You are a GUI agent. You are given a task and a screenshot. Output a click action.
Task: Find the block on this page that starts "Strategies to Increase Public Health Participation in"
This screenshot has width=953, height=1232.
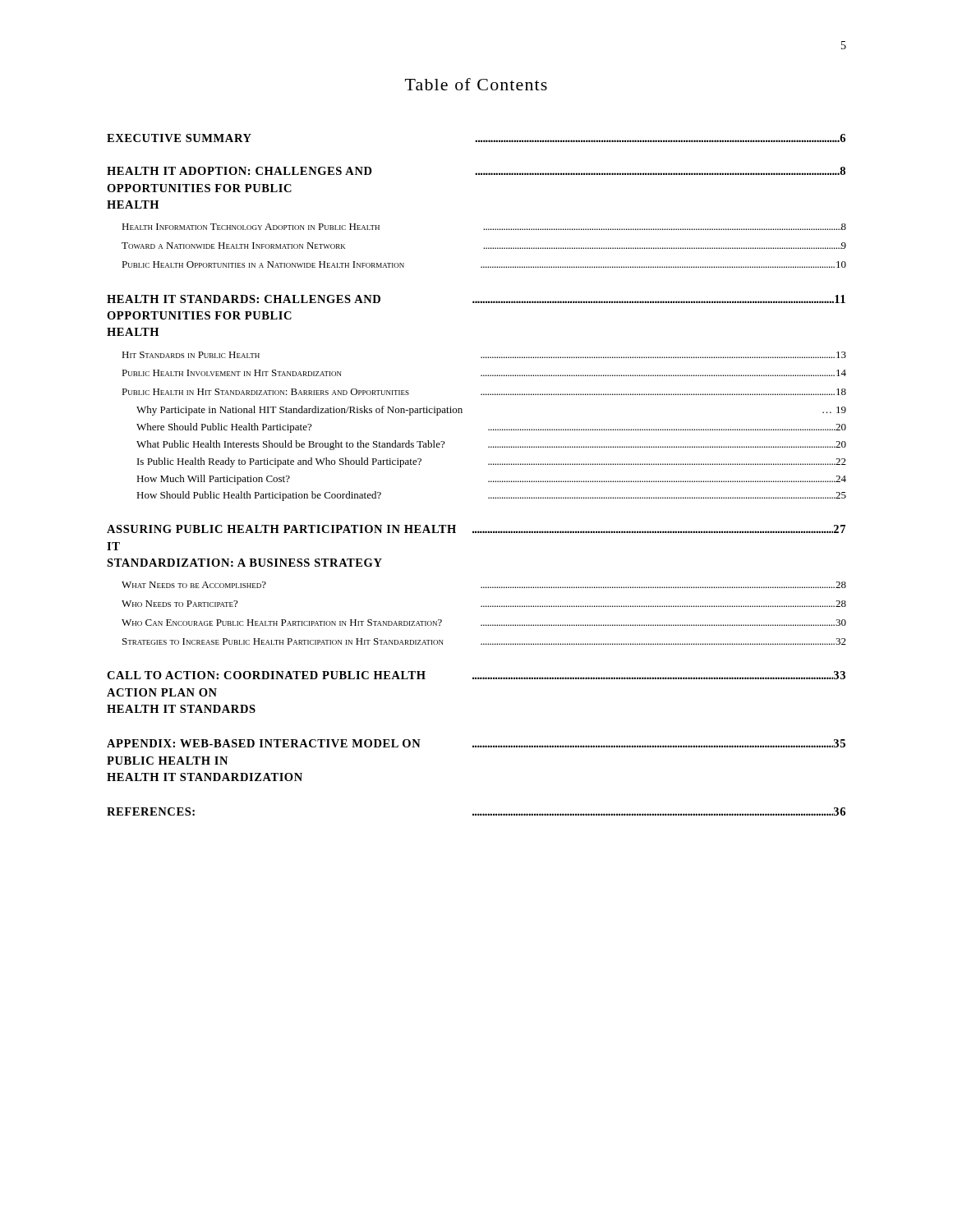pos(484,642)
